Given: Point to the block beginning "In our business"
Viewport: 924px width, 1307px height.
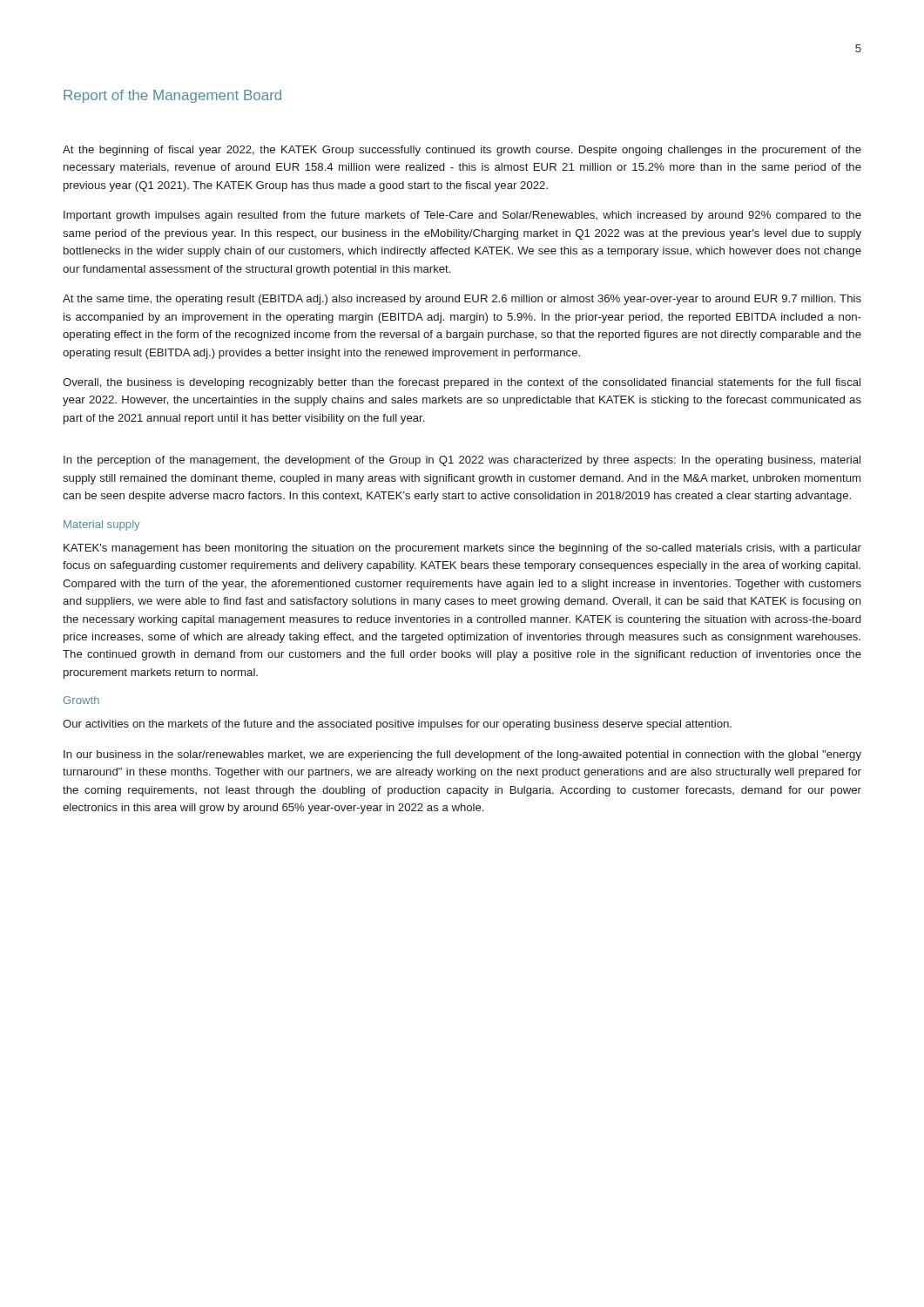Looking at the screenshot, I should (x=462, y=781).
